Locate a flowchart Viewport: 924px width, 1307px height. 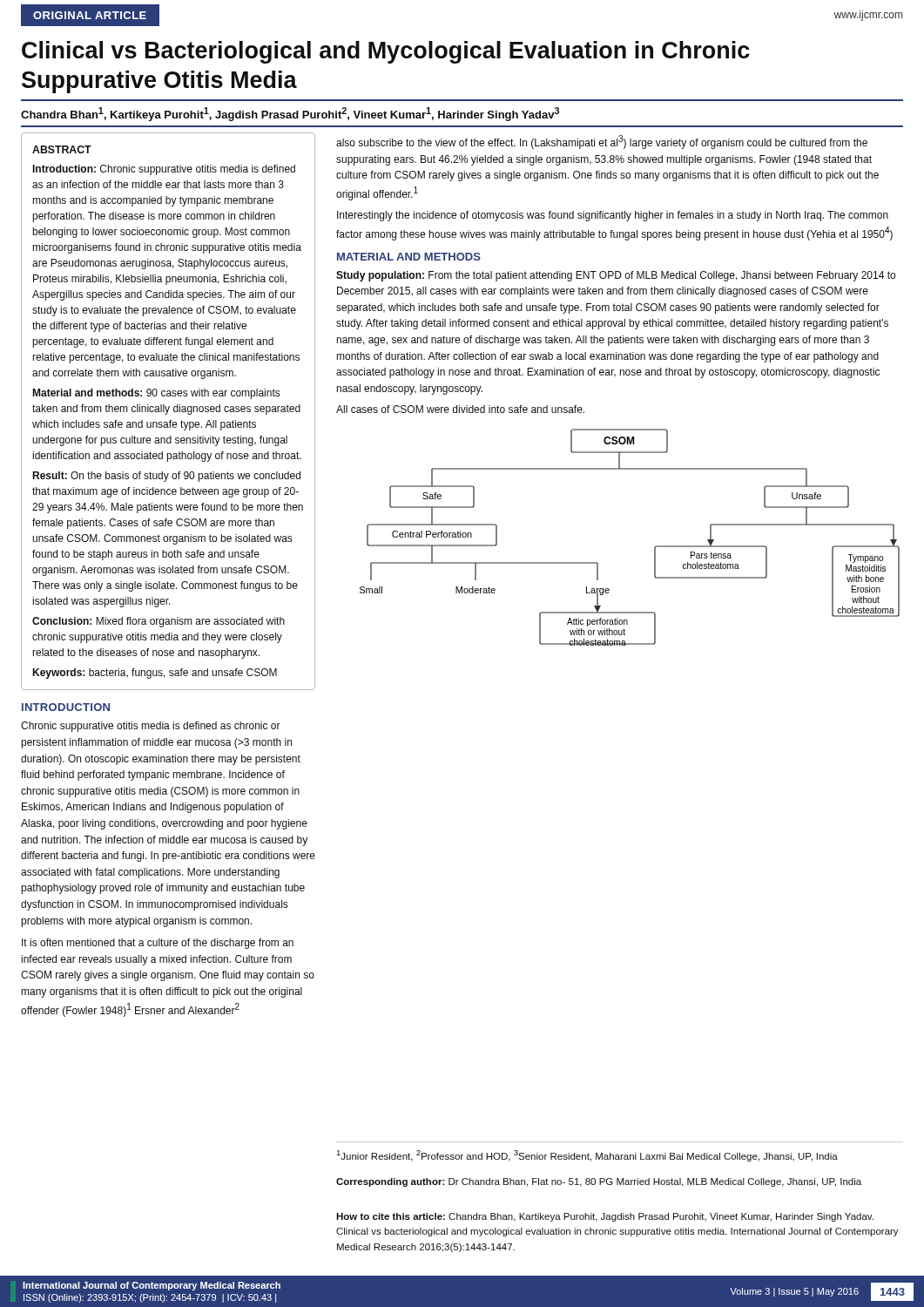point(620,540)
